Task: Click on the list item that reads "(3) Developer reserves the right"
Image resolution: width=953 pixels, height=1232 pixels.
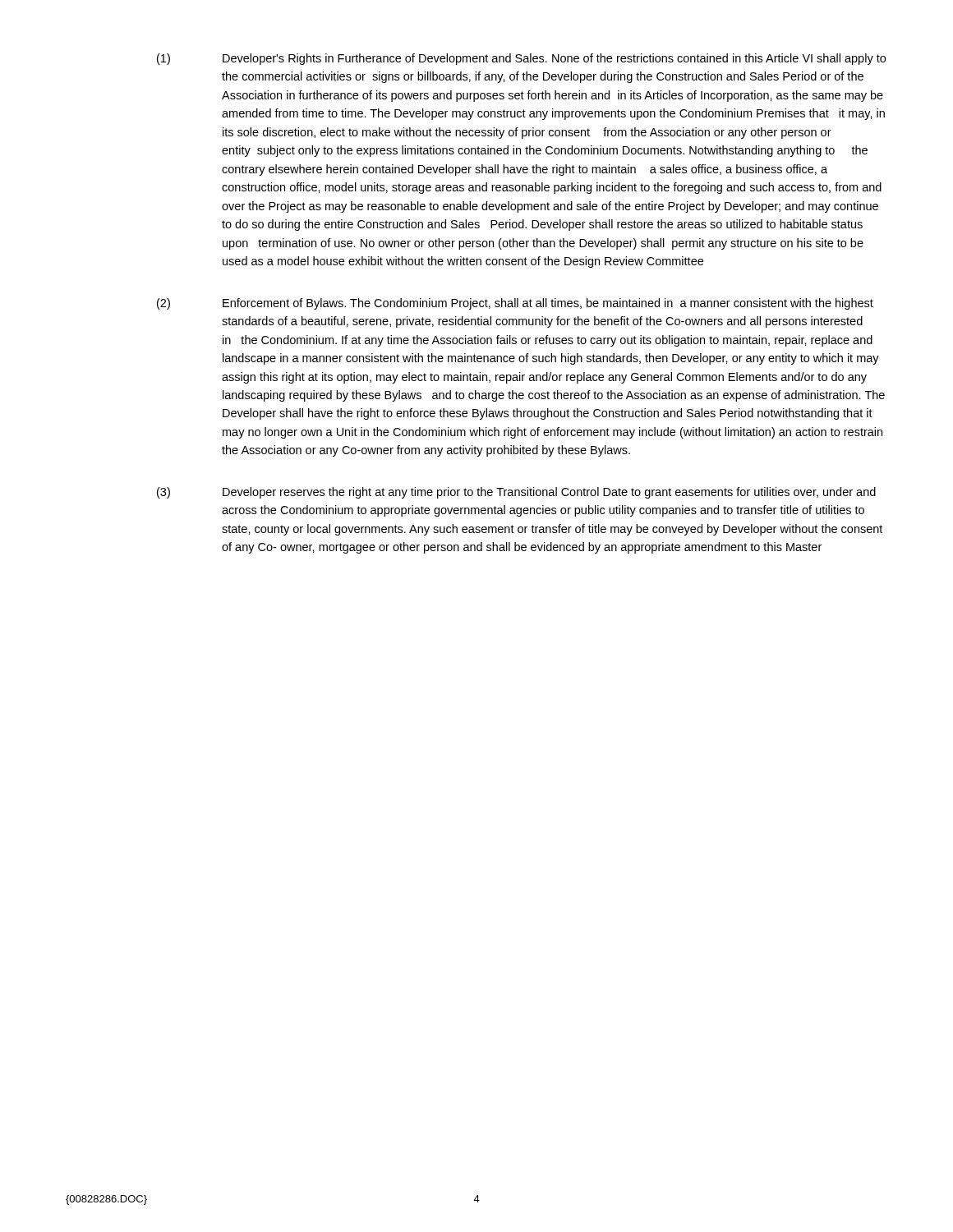Action: click(522, 520)
